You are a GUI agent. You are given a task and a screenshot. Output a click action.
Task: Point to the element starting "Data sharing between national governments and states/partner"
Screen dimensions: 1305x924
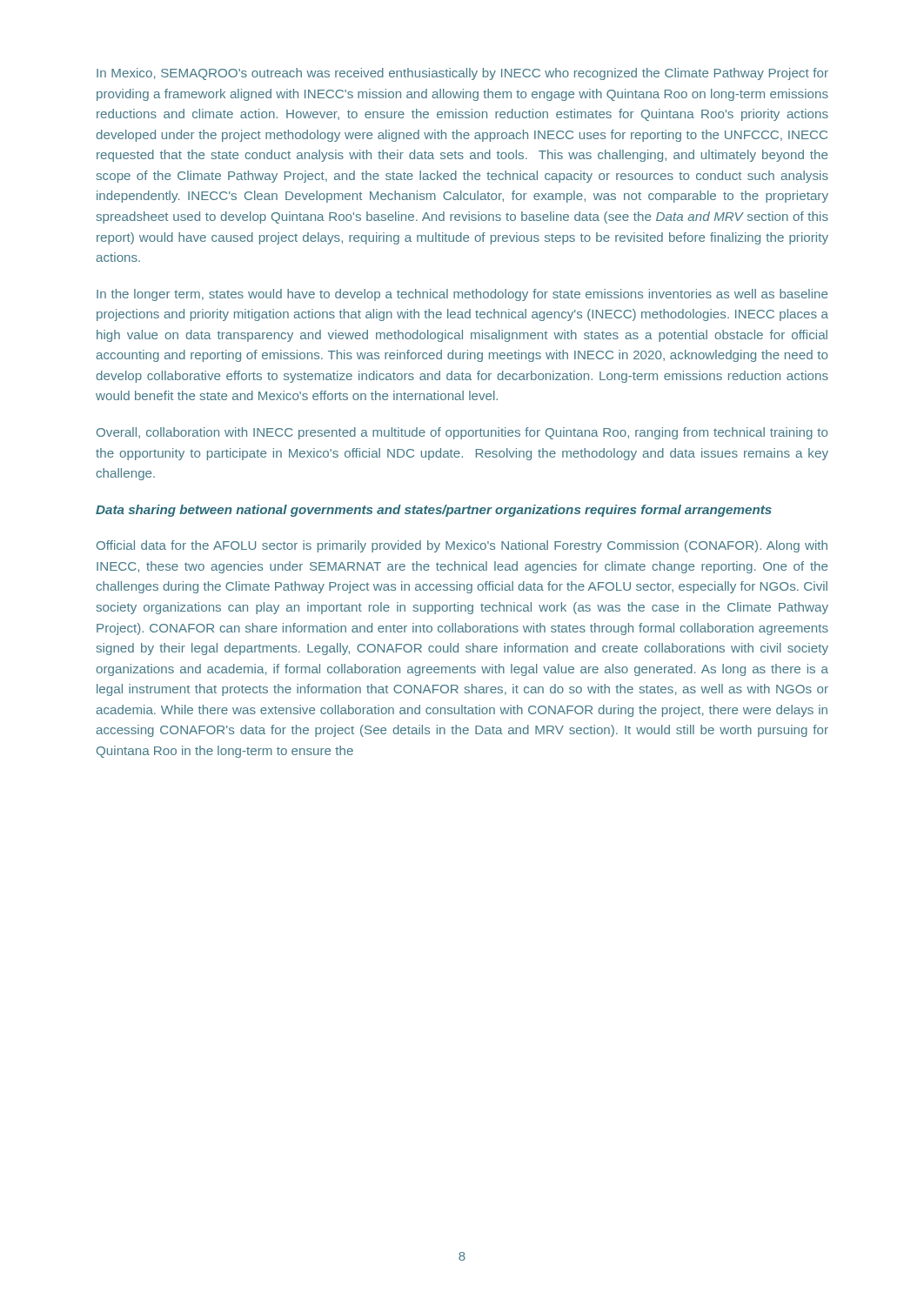click(434, 509)
